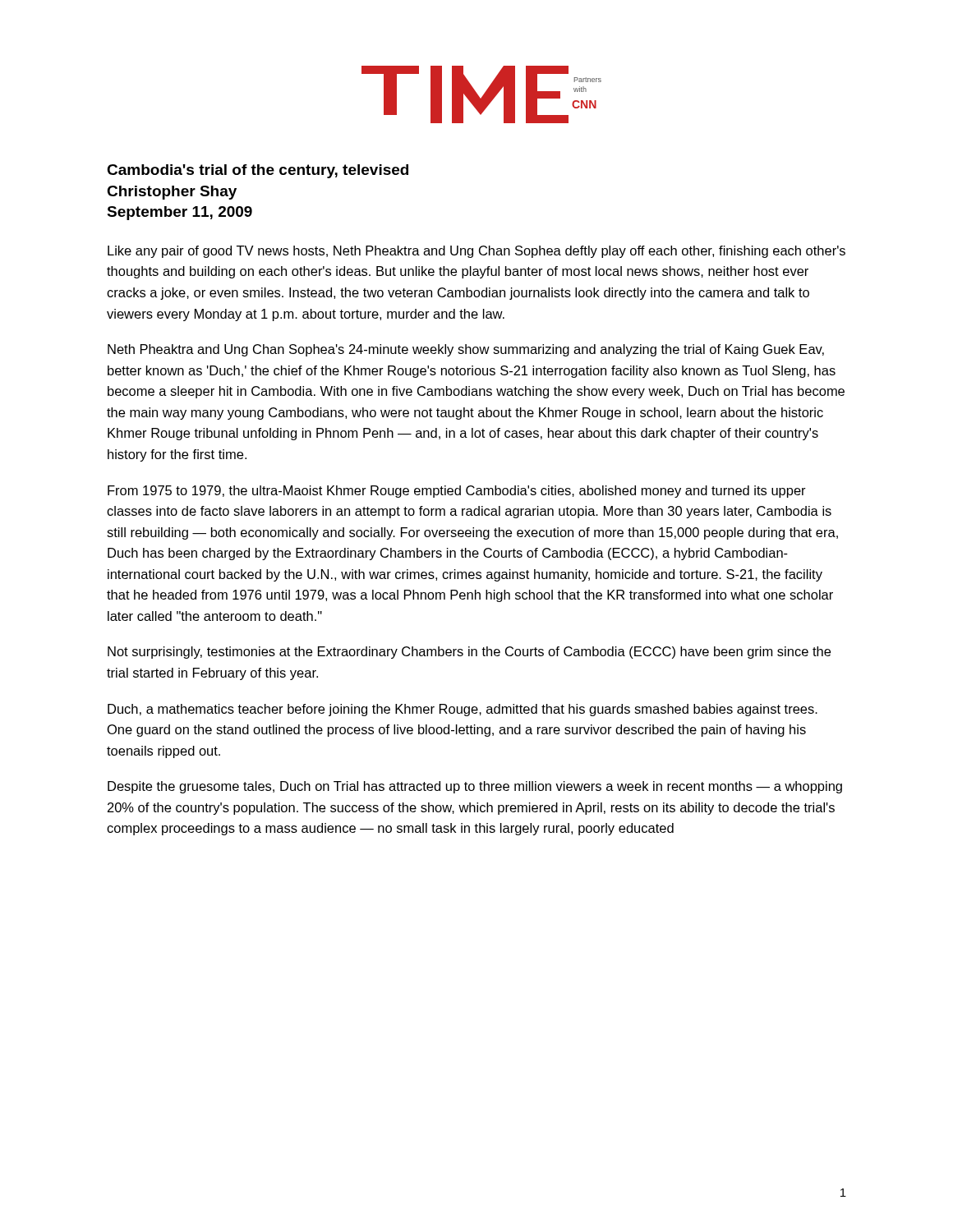This screenshot has width=953, height=1232.
Task: Click on the text block containing "Like any pair of good"
Action: coord(476,282)
